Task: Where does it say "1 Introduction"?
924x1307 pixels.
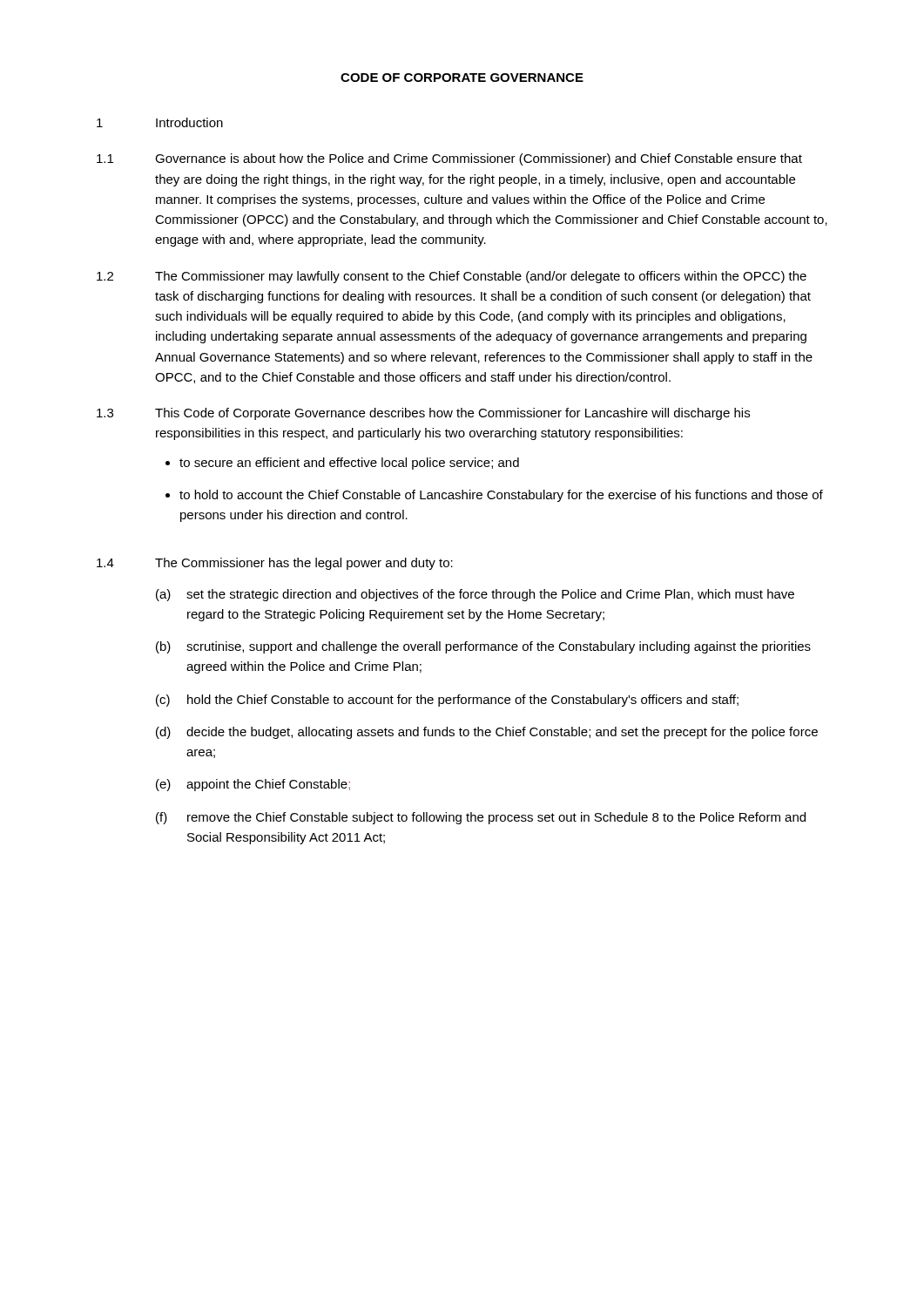Action: (x=160, y=122)
